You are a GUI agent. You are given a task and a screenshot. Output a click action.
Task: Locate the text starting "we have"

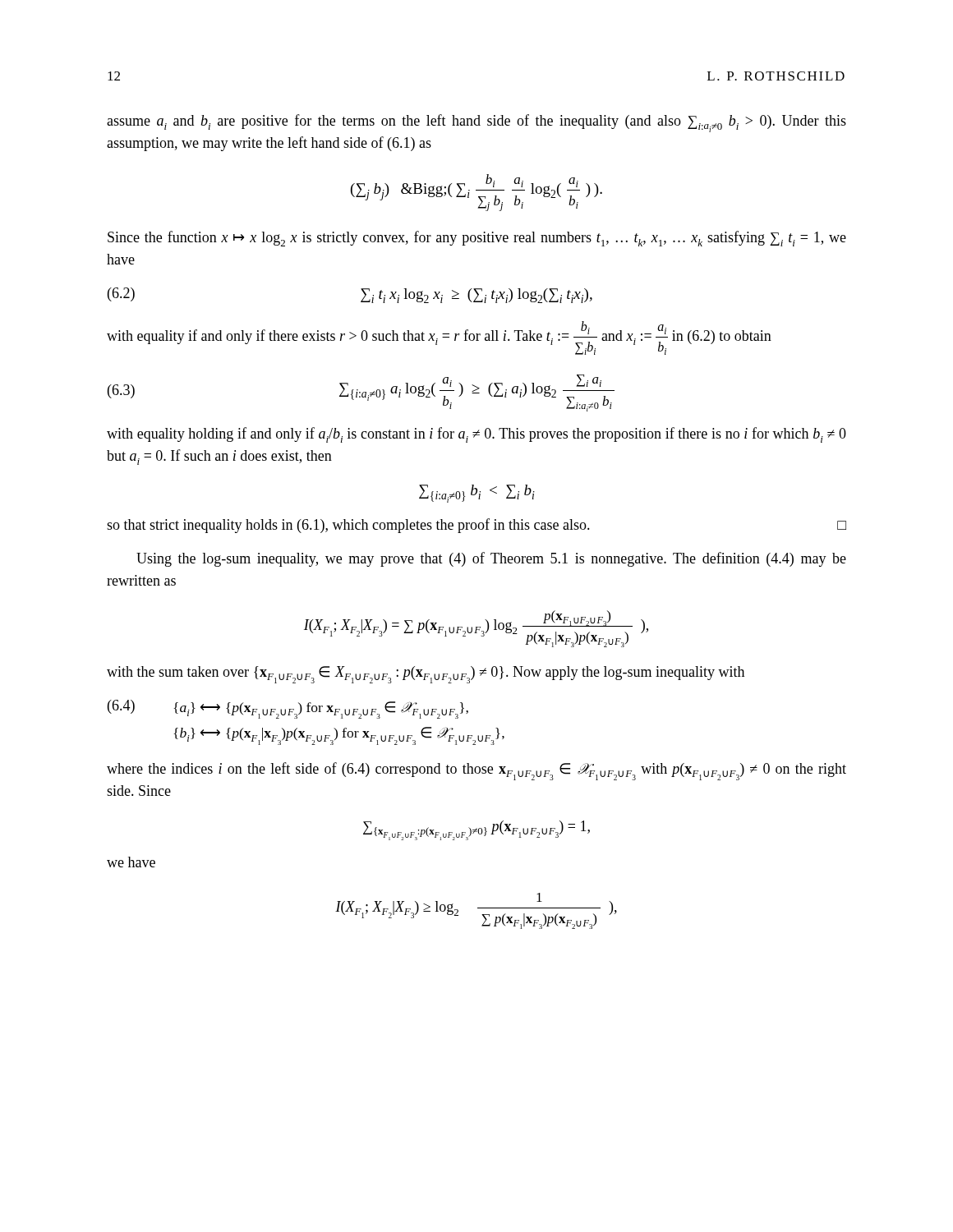pos(131,862)
